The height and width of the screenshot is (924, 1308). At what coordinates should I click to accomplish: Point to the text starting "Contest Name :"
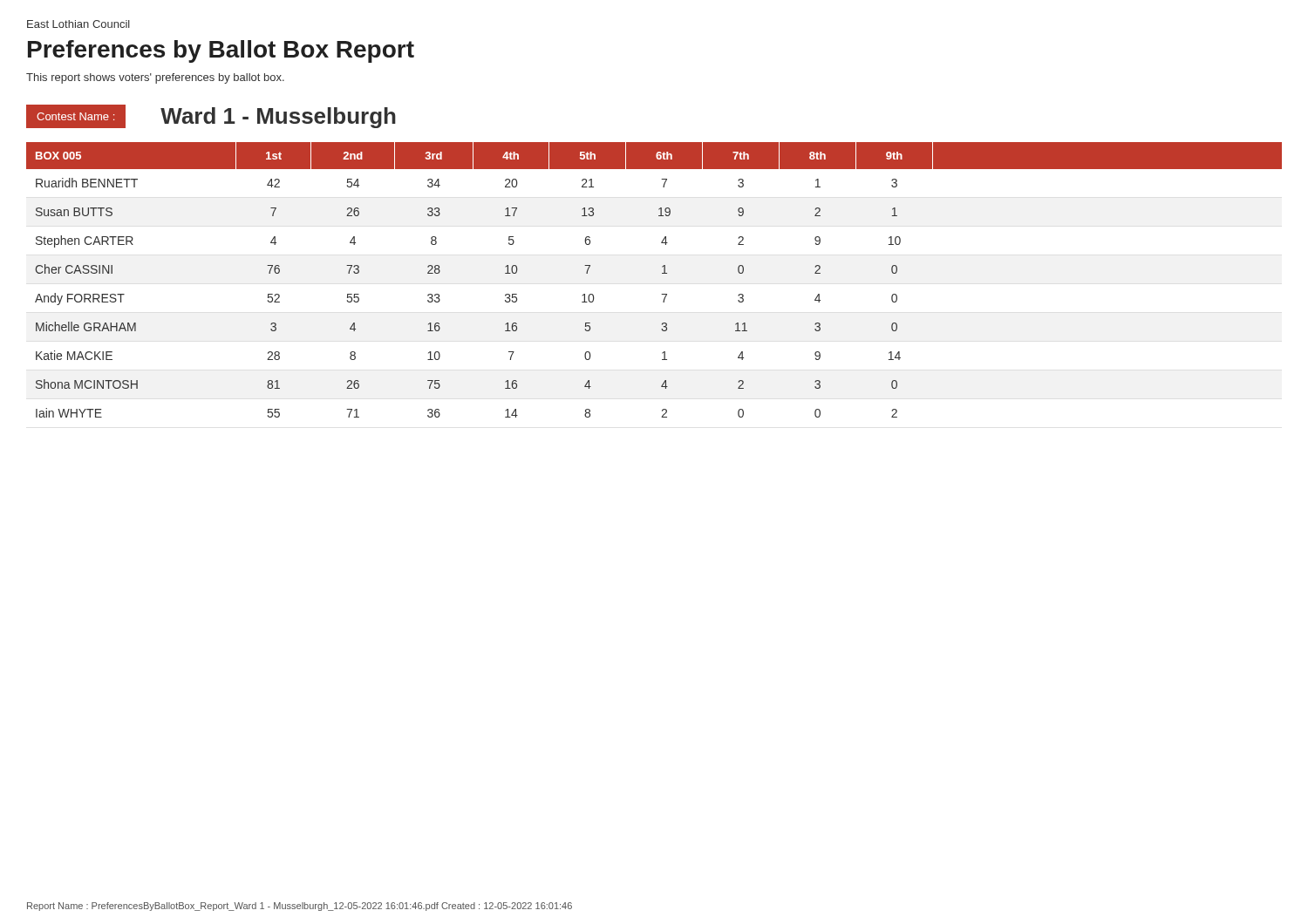(x=76, y=116)
